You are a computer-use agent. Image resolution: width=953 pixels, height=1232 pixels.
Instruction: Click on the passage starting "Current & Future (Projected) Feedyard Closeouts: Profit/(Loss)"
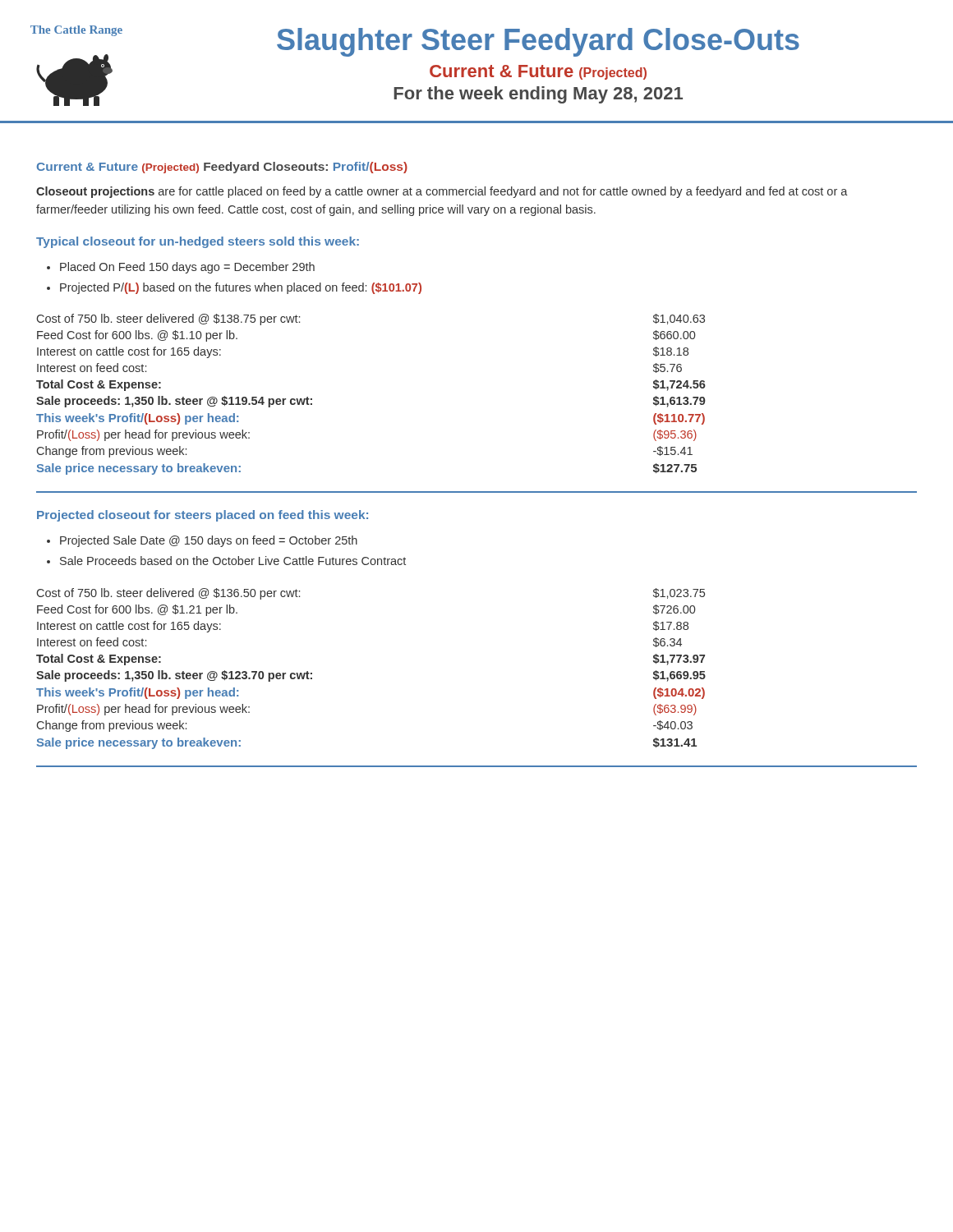point(222,166)
